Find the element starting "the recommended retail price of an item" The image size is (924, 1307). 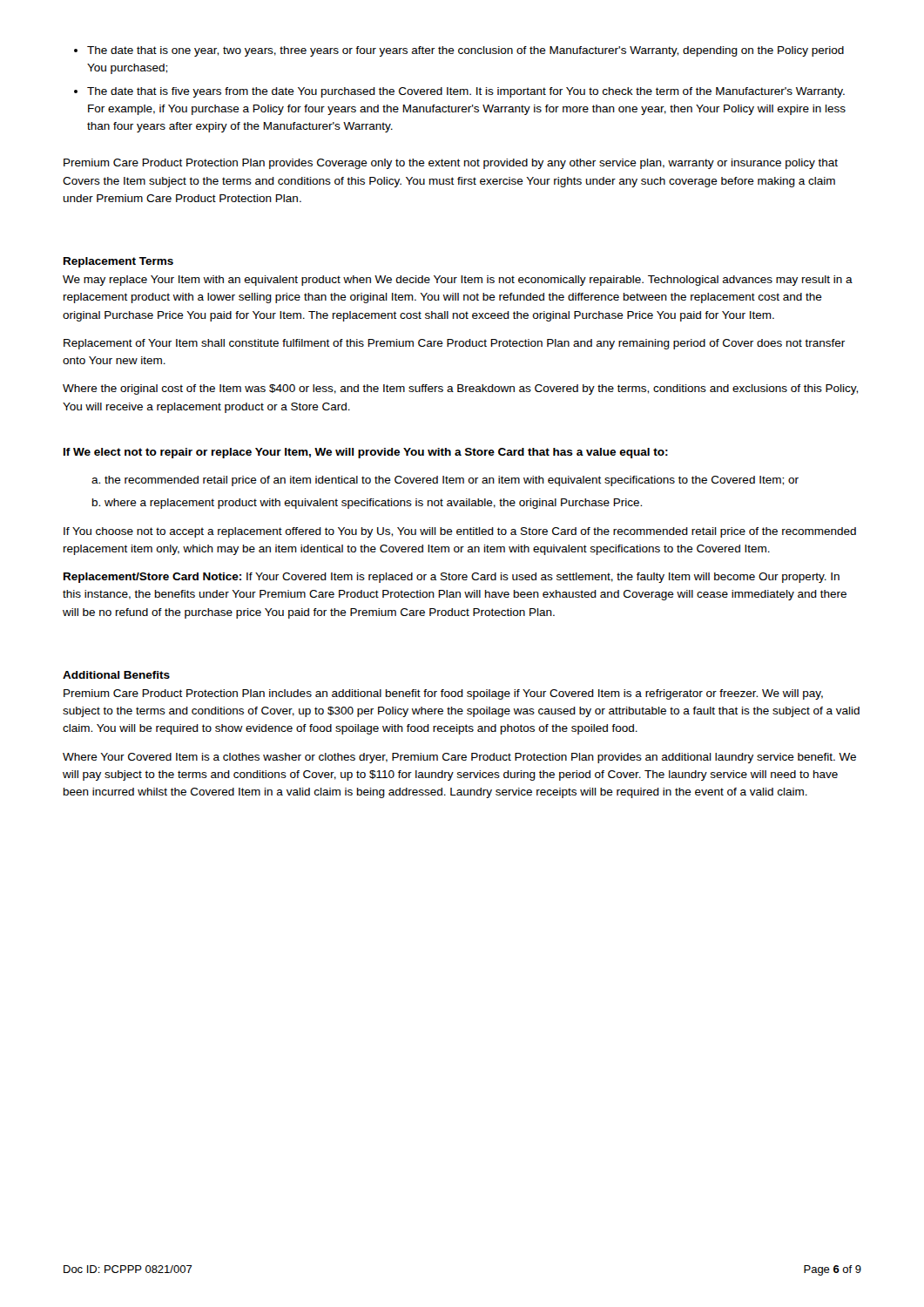[452, 480]
